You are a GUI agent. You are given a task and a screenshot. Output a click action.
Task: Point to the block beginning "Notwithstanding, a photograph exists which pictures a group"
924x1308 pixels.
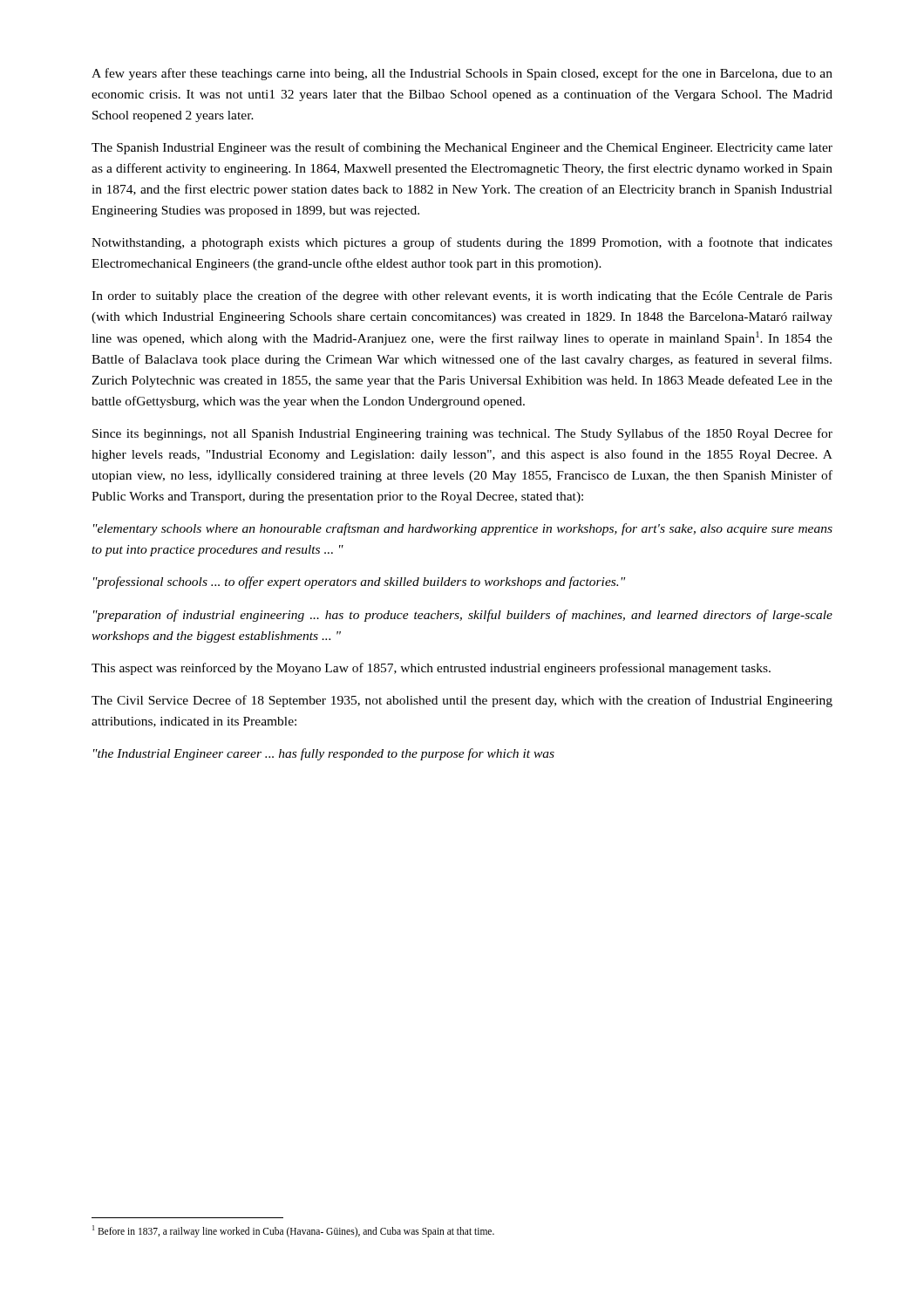coord(462,253)
